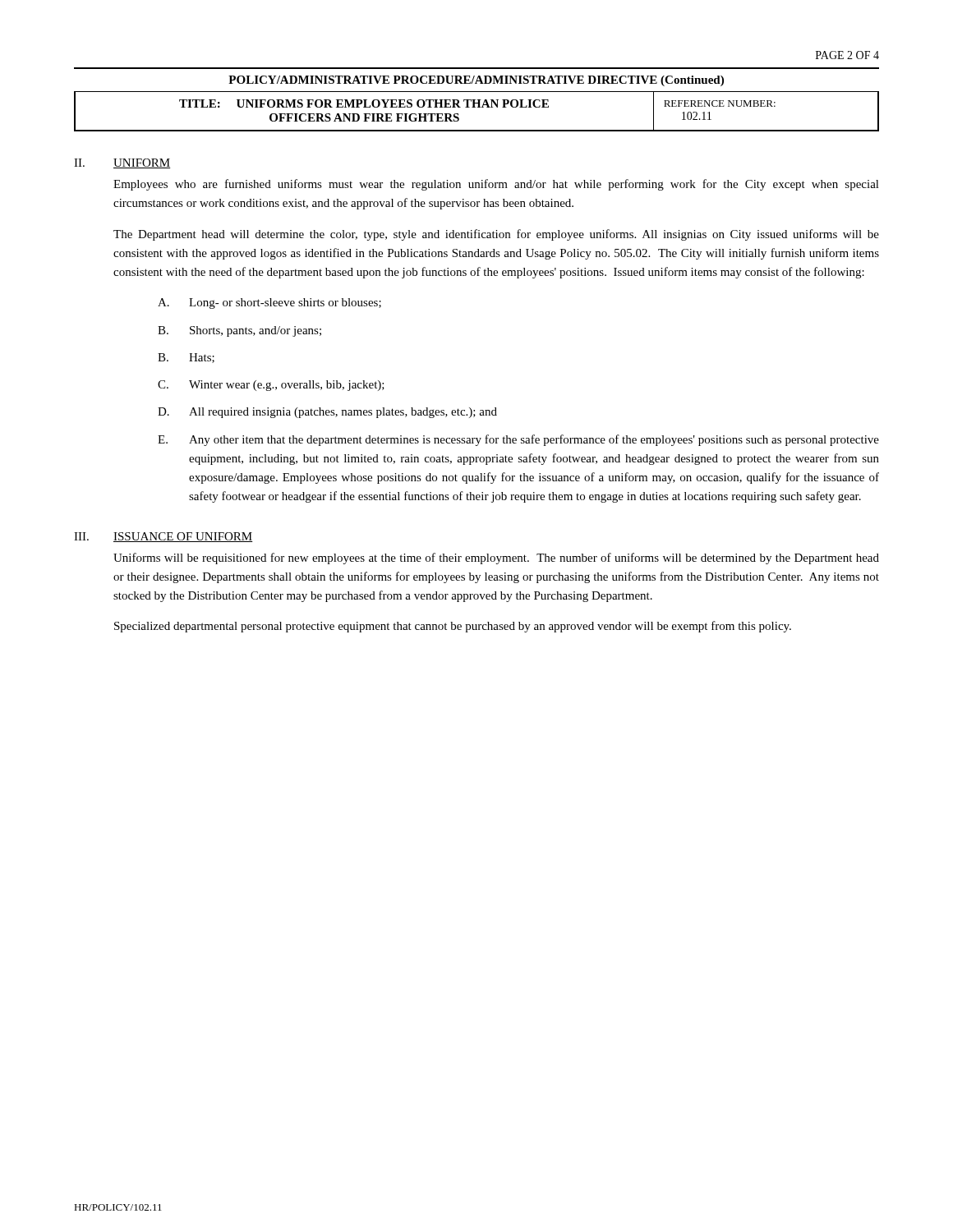Click the passage that begins "D. All required insignia (patches, names"
Screen dimensions: 1232x953
pos(327,413)
